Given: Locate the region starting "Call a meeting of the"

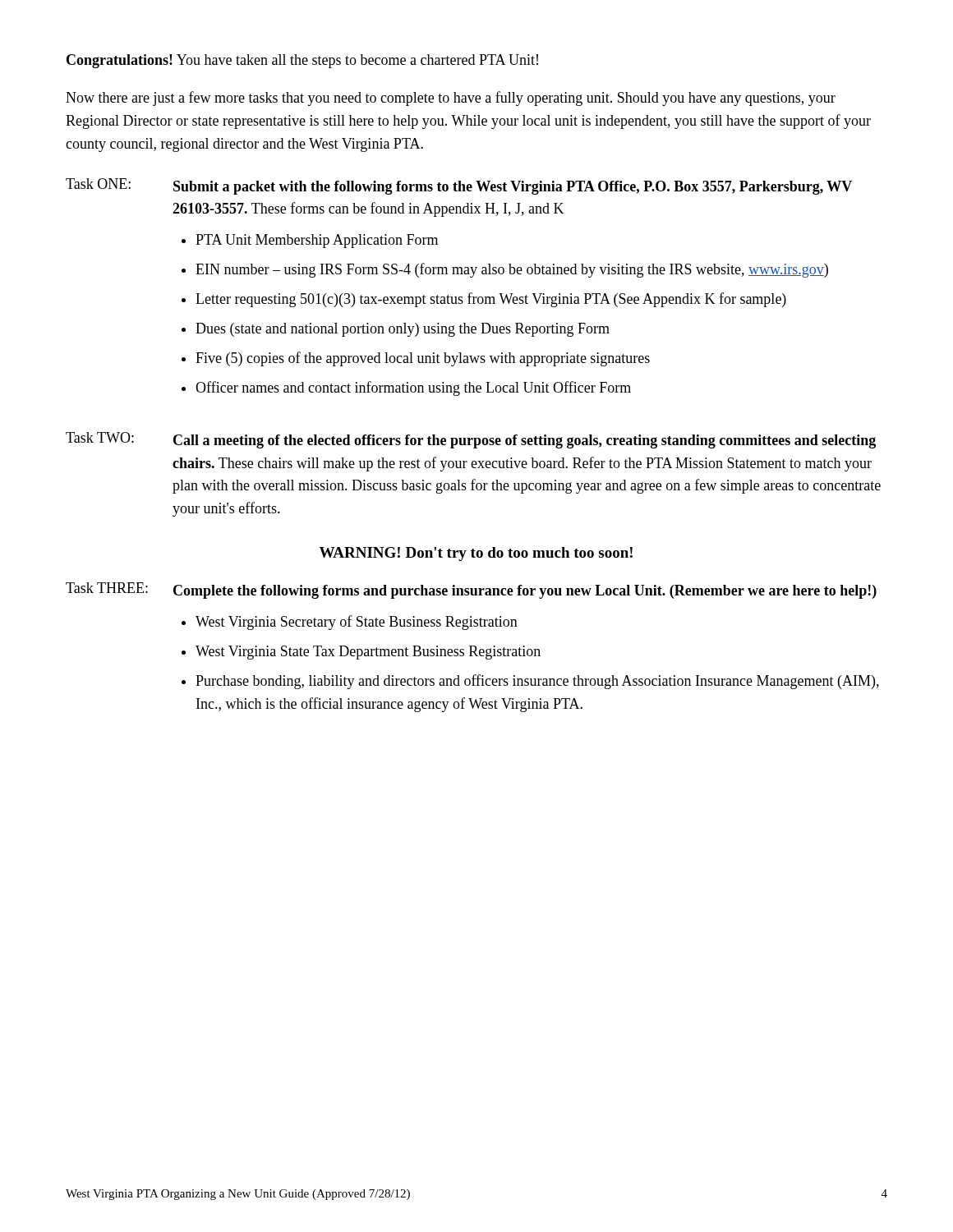Looking at the screenshot, I should coord(527,474).
